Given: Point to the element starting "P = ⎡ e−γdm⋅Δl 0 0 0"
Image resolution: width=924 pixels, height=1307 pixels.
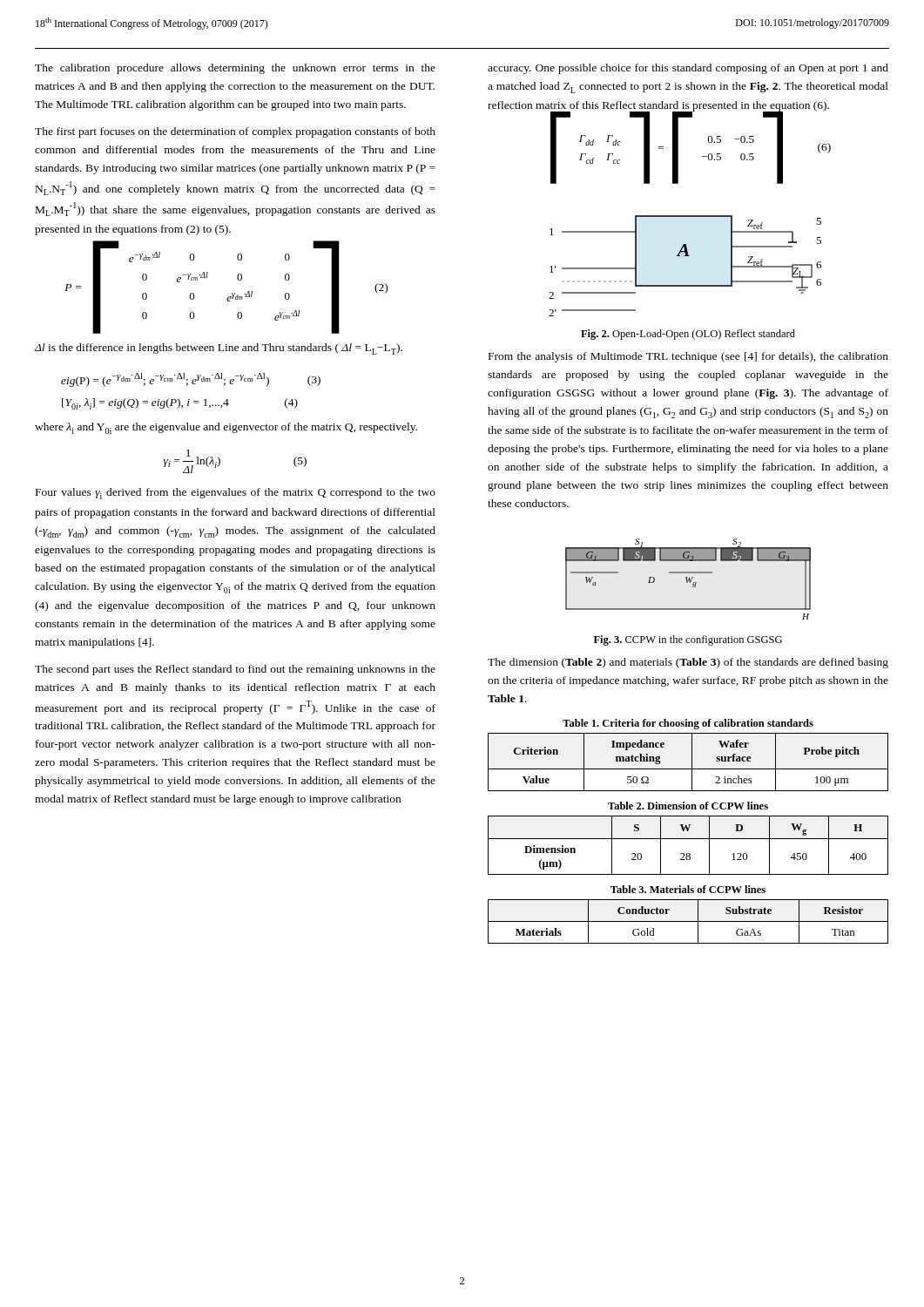Looking at the screenshot, I should click(226, 287).
